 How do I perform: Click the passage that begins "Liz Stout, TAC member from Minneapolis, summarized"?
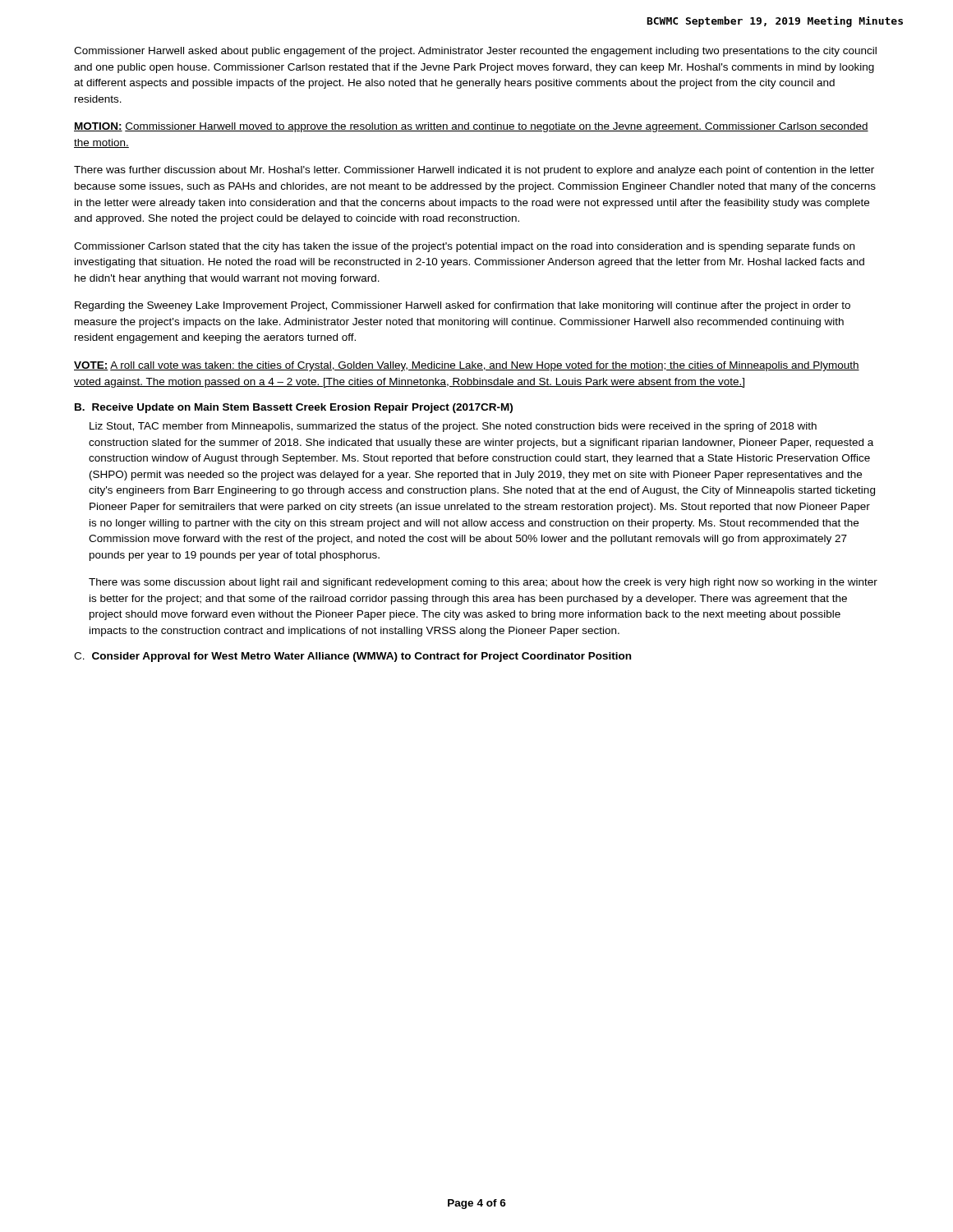(x=484, y=490)
